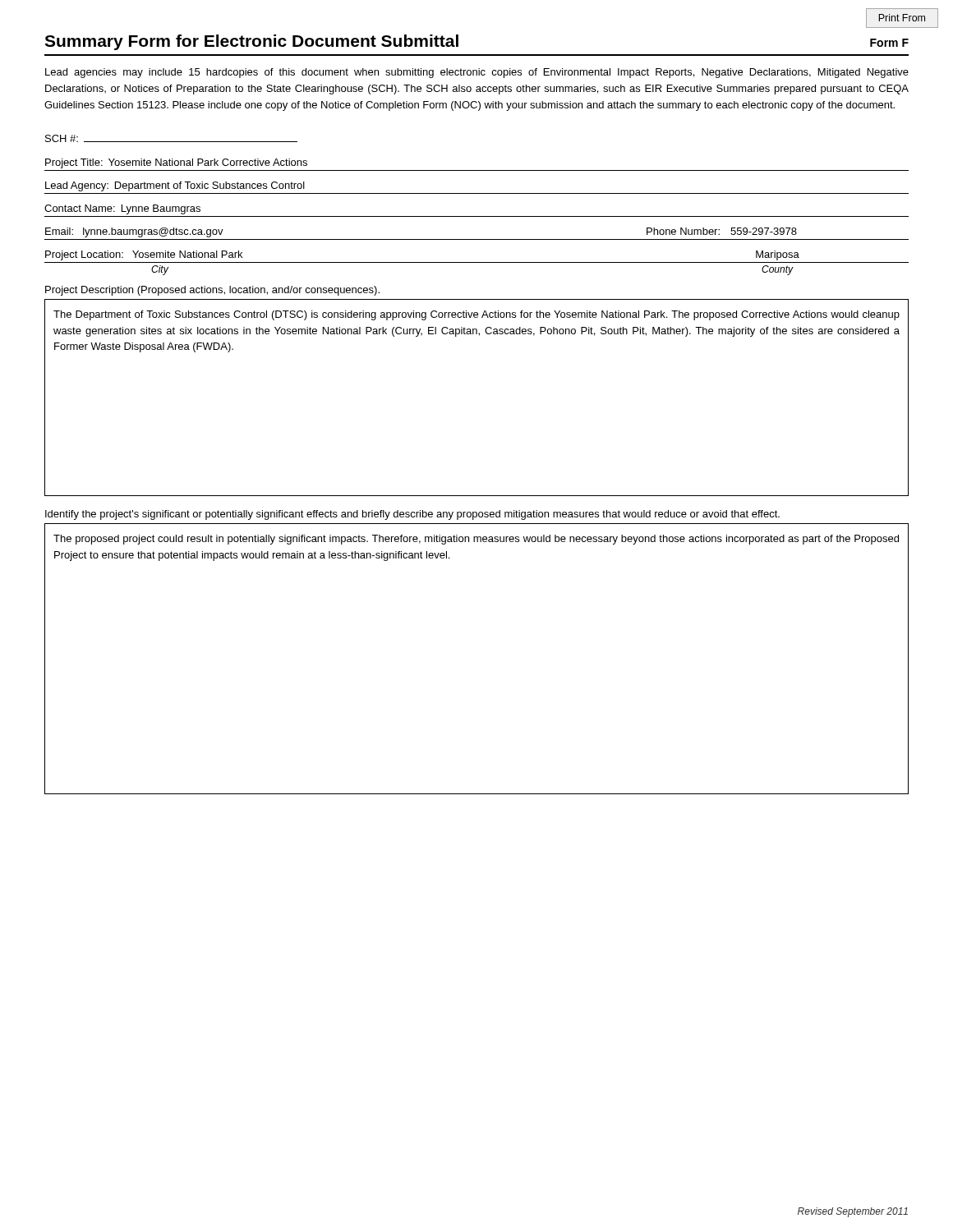The width and height of the screenshot is (953, 1232).
Task: Navigate to the region starting "The proposed project"
Action: pos(476,547)
